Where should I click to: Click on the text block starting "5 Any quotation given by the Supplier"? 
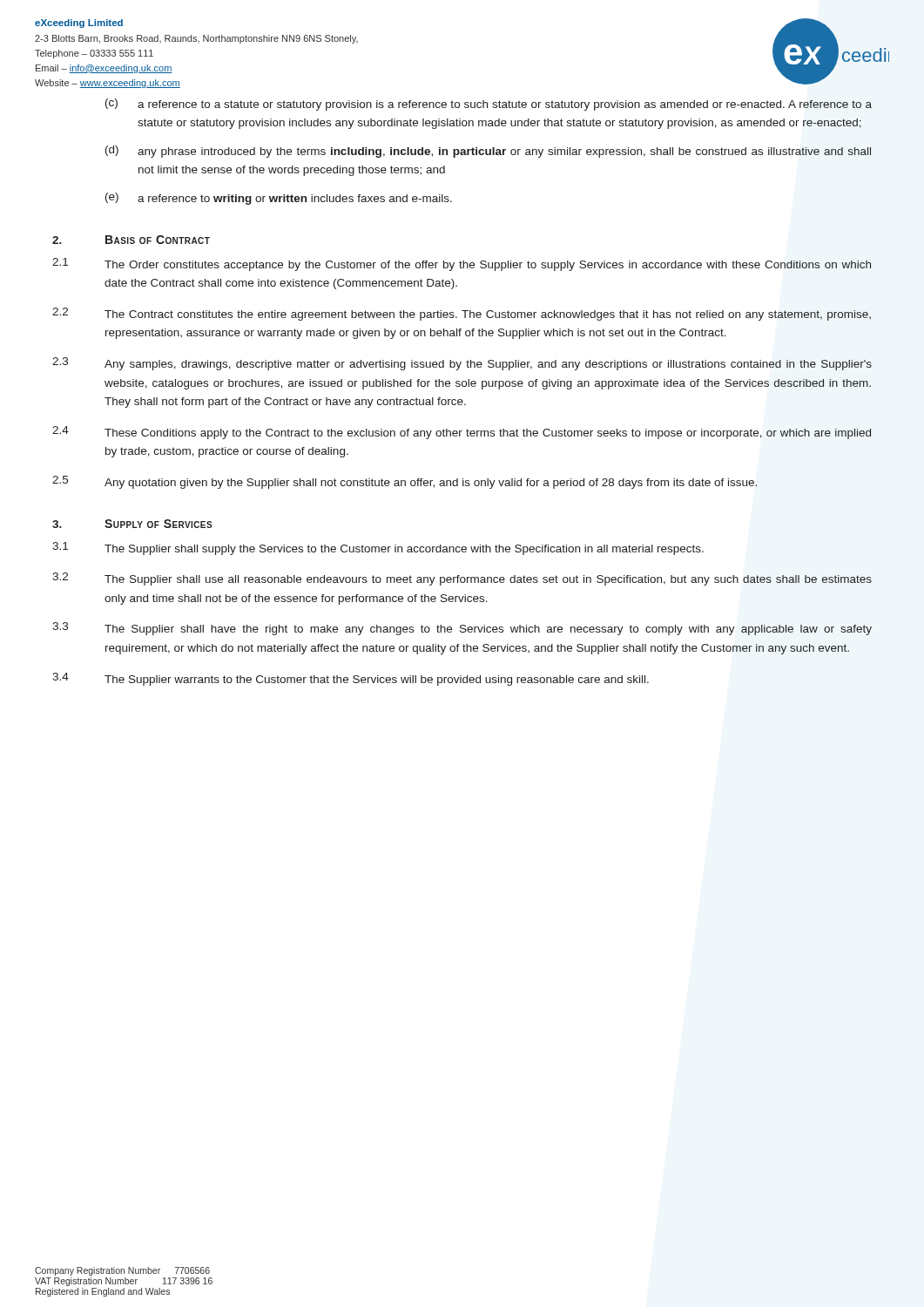(462, 483)
